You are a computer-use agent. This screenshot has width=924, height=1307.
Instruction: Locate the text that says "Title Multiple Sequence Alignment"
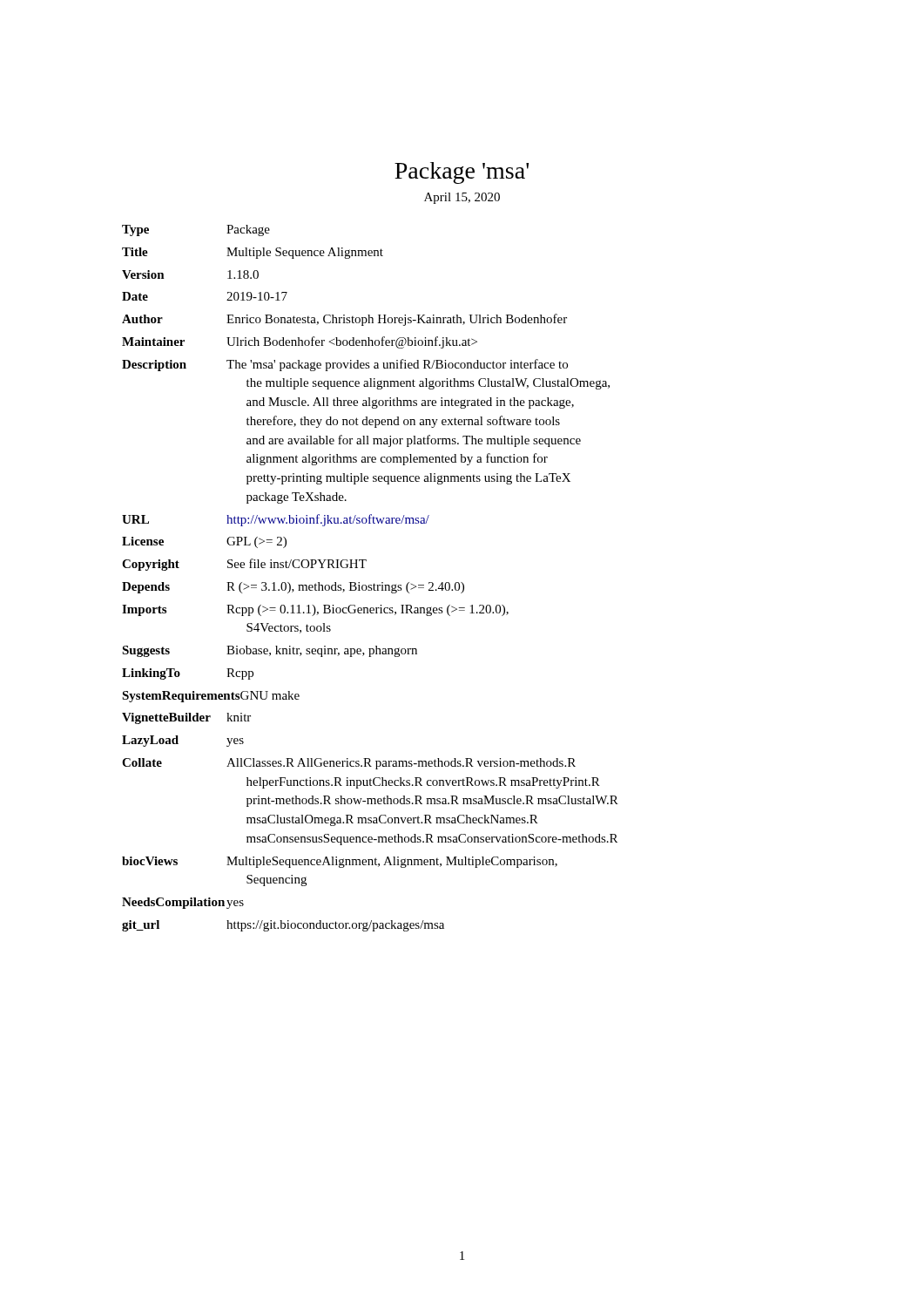[253, 253]
